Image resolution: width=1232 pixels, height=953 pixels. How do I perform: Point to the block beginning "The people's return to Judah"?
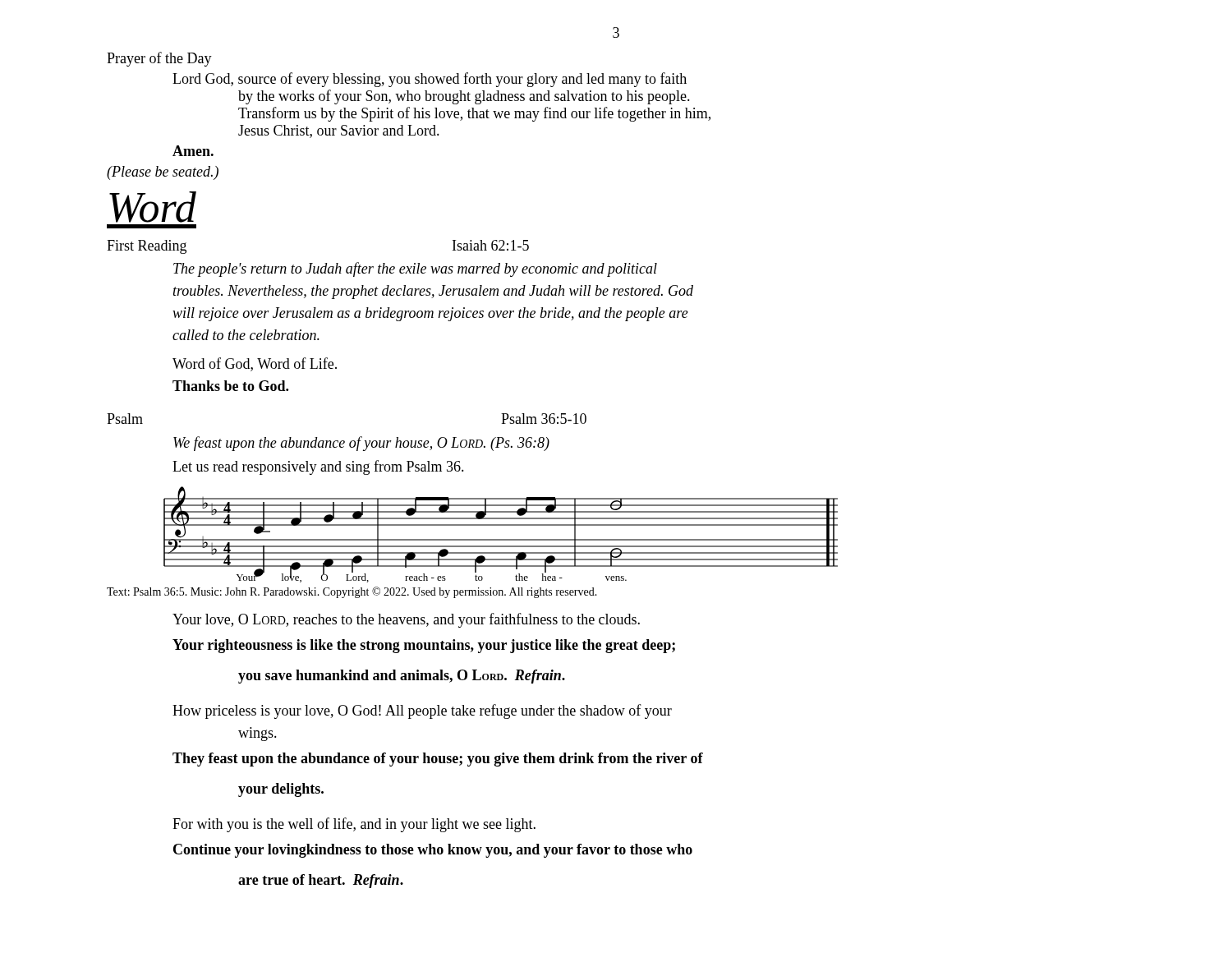433,302
